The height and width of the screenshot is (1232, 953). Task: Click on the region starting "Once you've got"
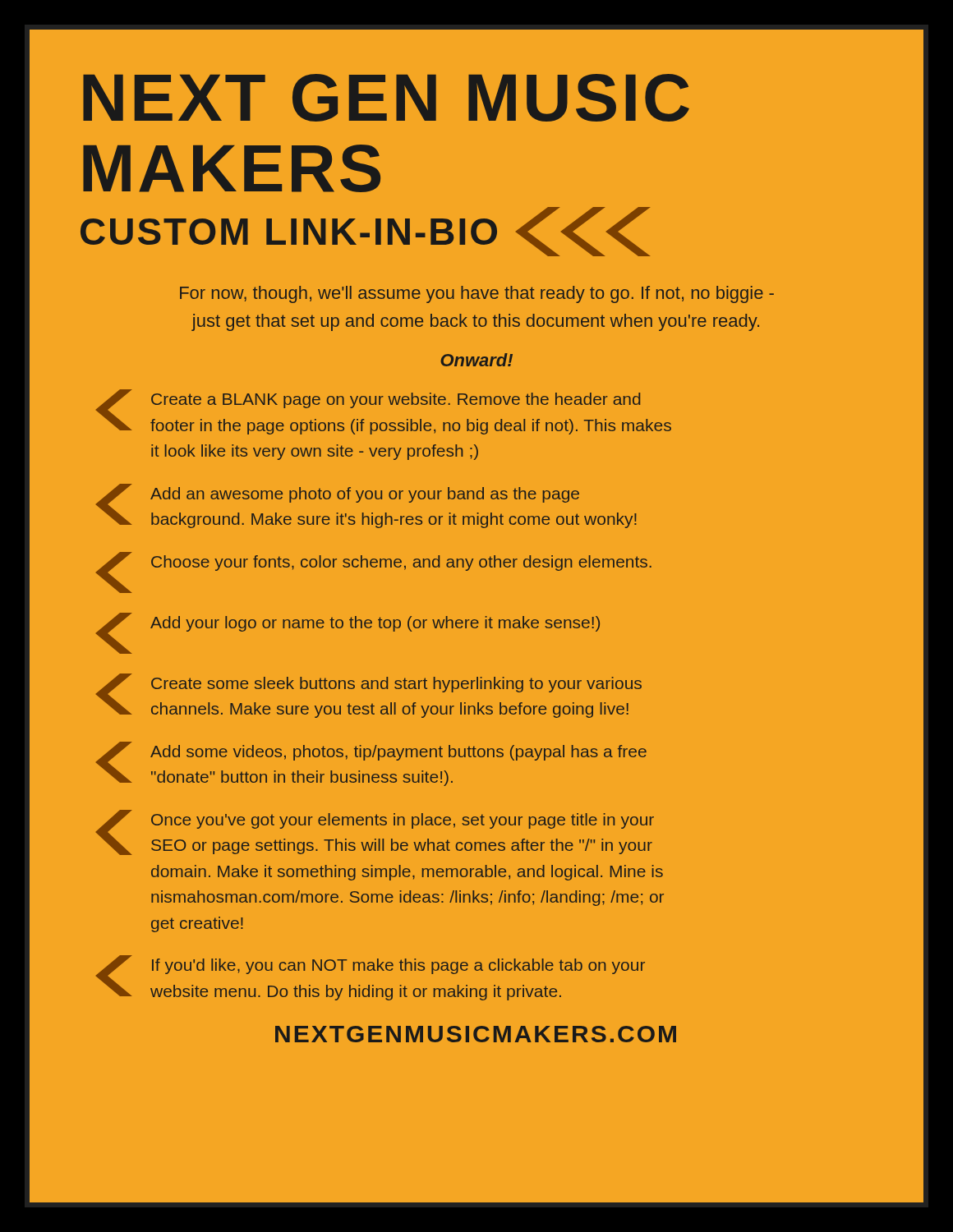[485, 871]
